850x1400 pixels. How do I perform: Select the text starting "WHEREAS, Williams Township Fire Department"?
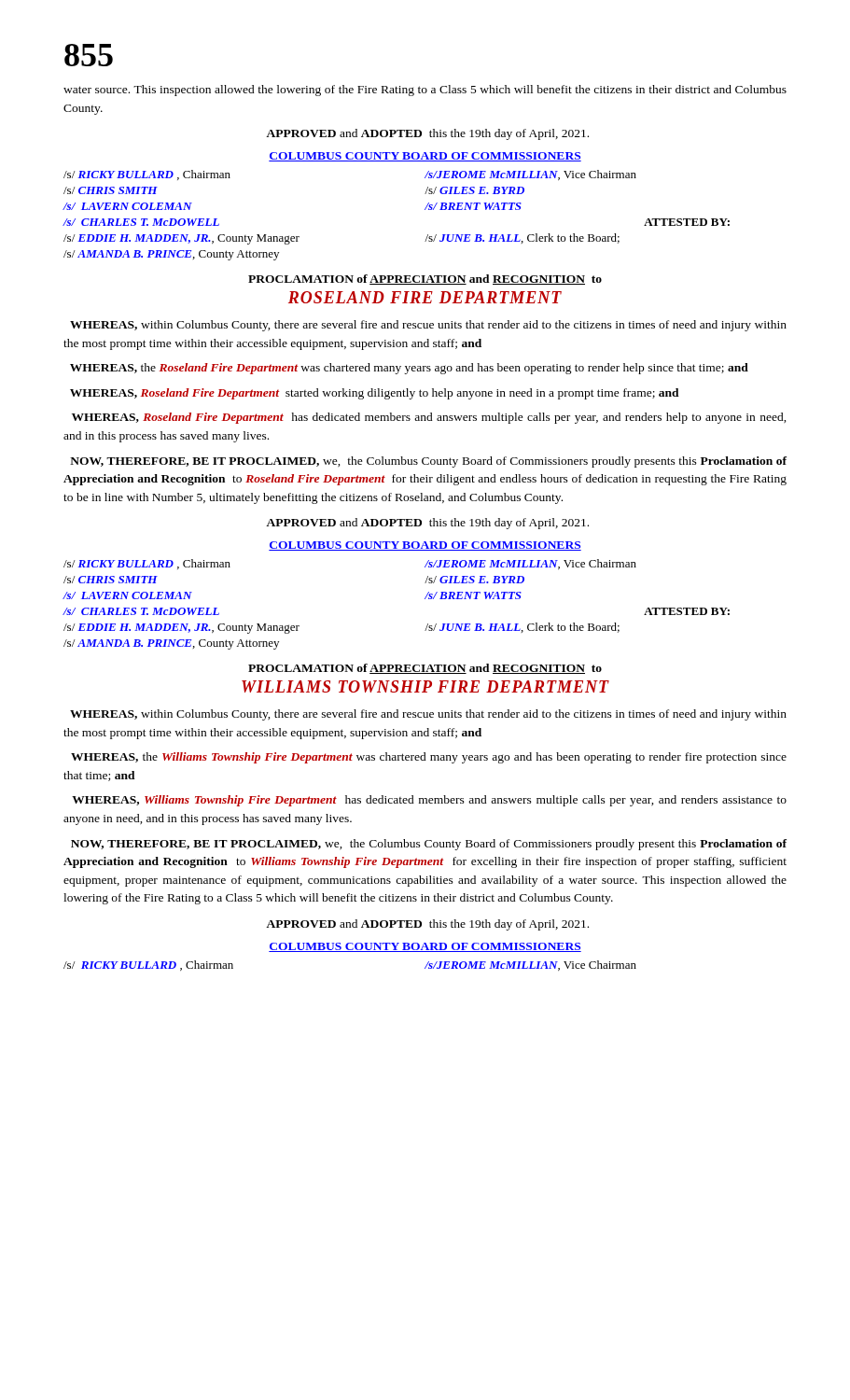[425, 809]
